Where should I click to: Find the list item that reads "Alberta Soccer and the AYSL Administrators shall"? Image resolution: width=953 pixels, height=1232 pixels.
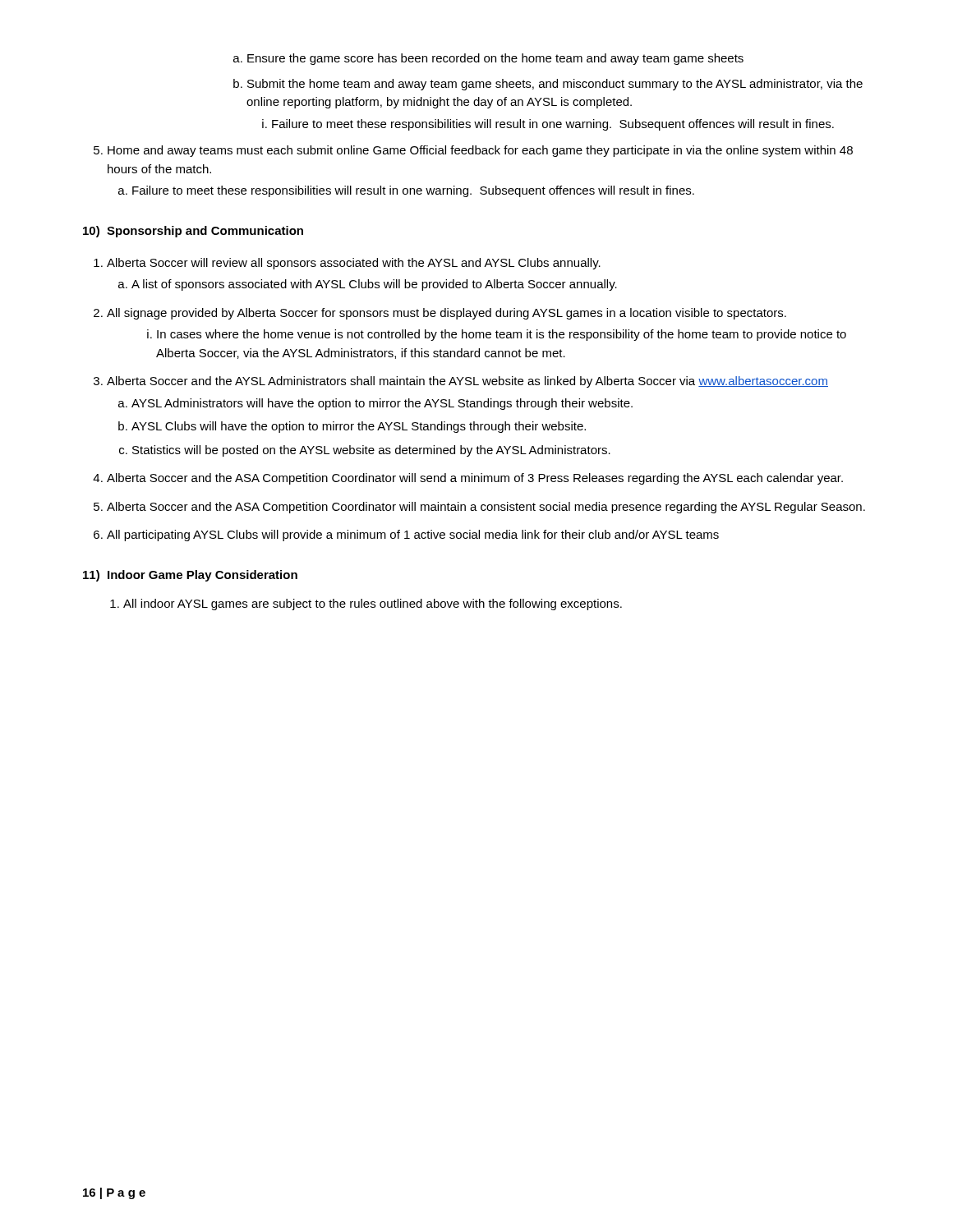476,416
